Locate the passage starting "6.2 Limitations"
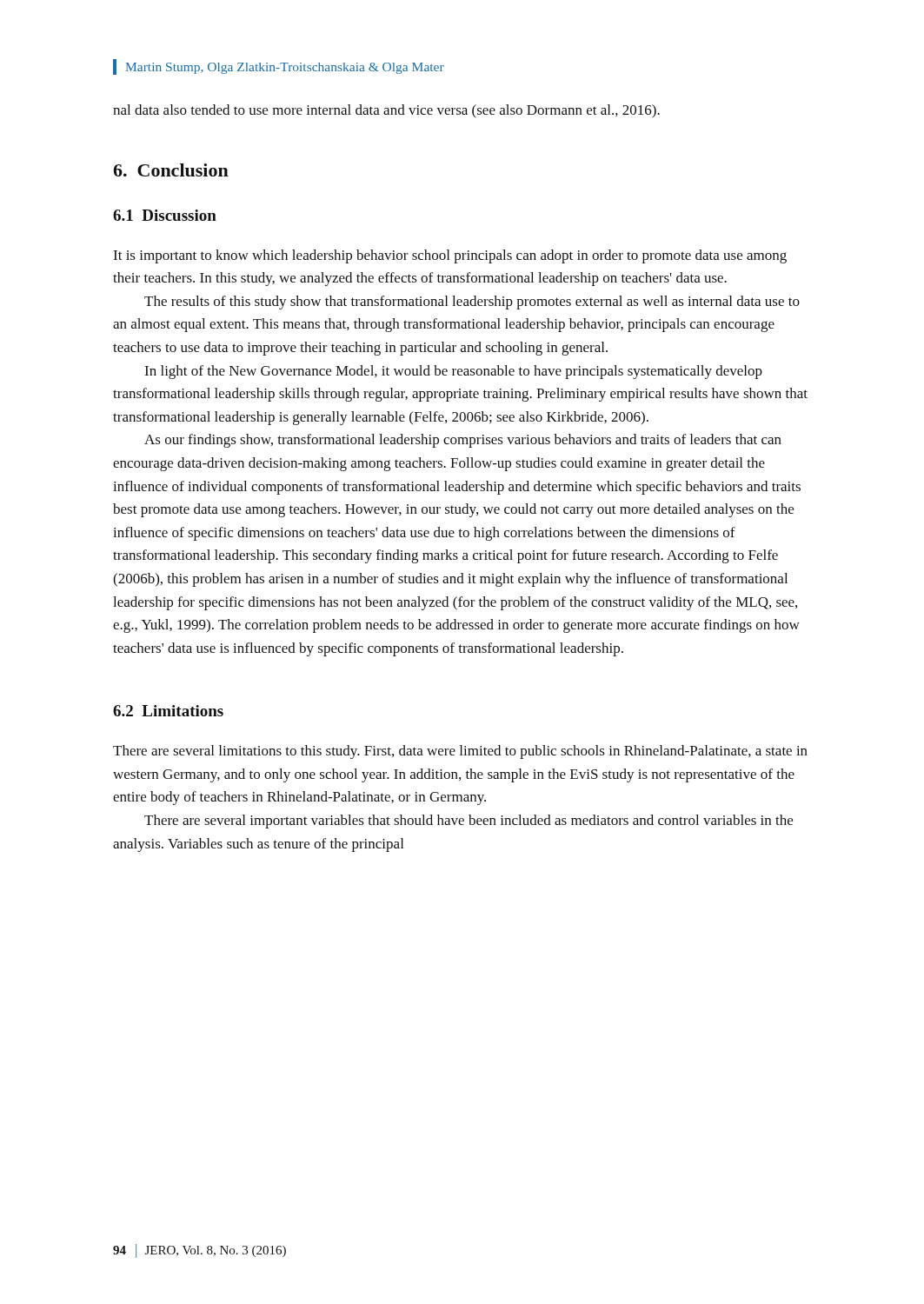This screenshot has width=924, height=1304. (x=168, y=711)
